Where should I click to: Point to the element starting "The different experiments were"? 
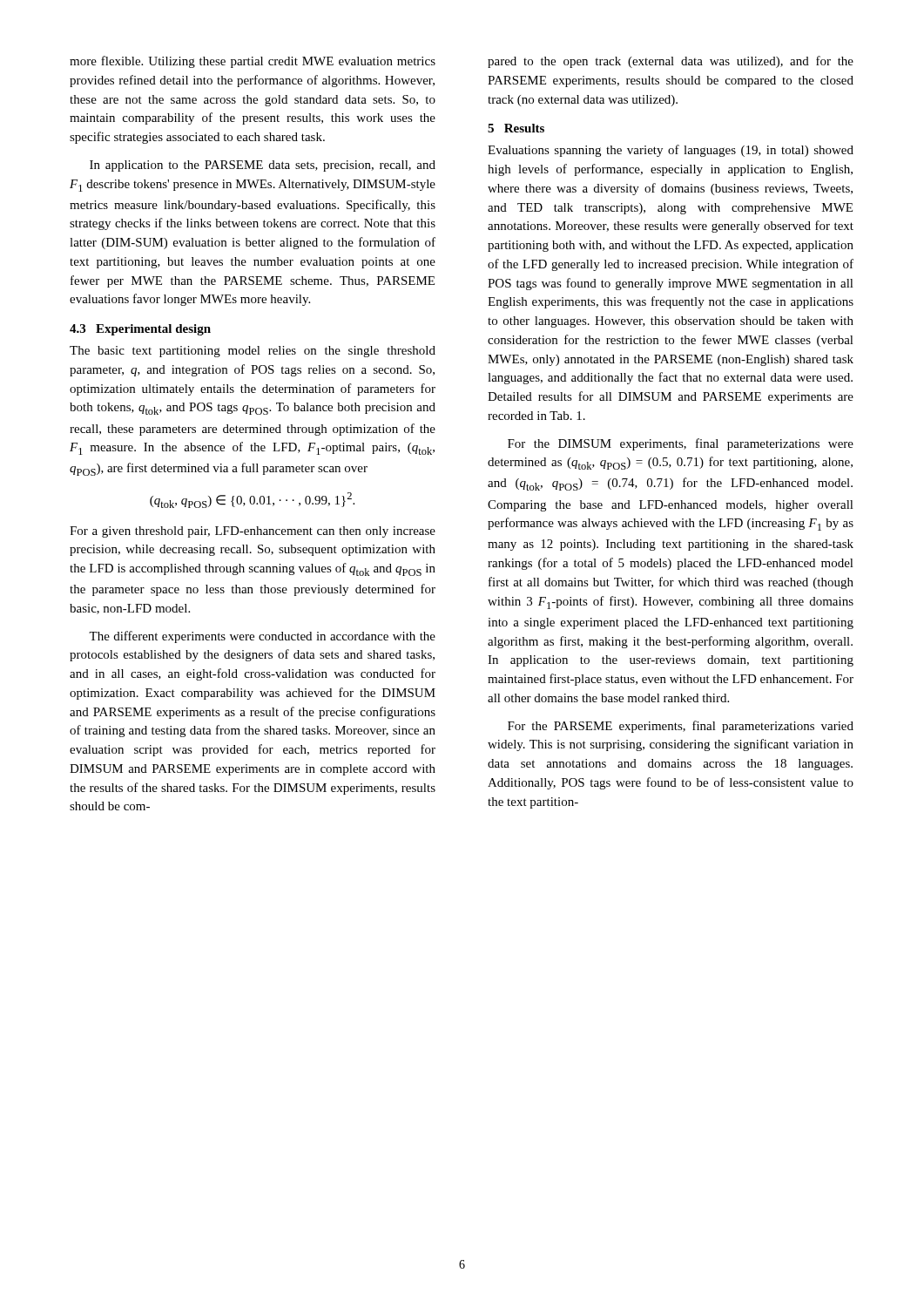click(253, 722)
